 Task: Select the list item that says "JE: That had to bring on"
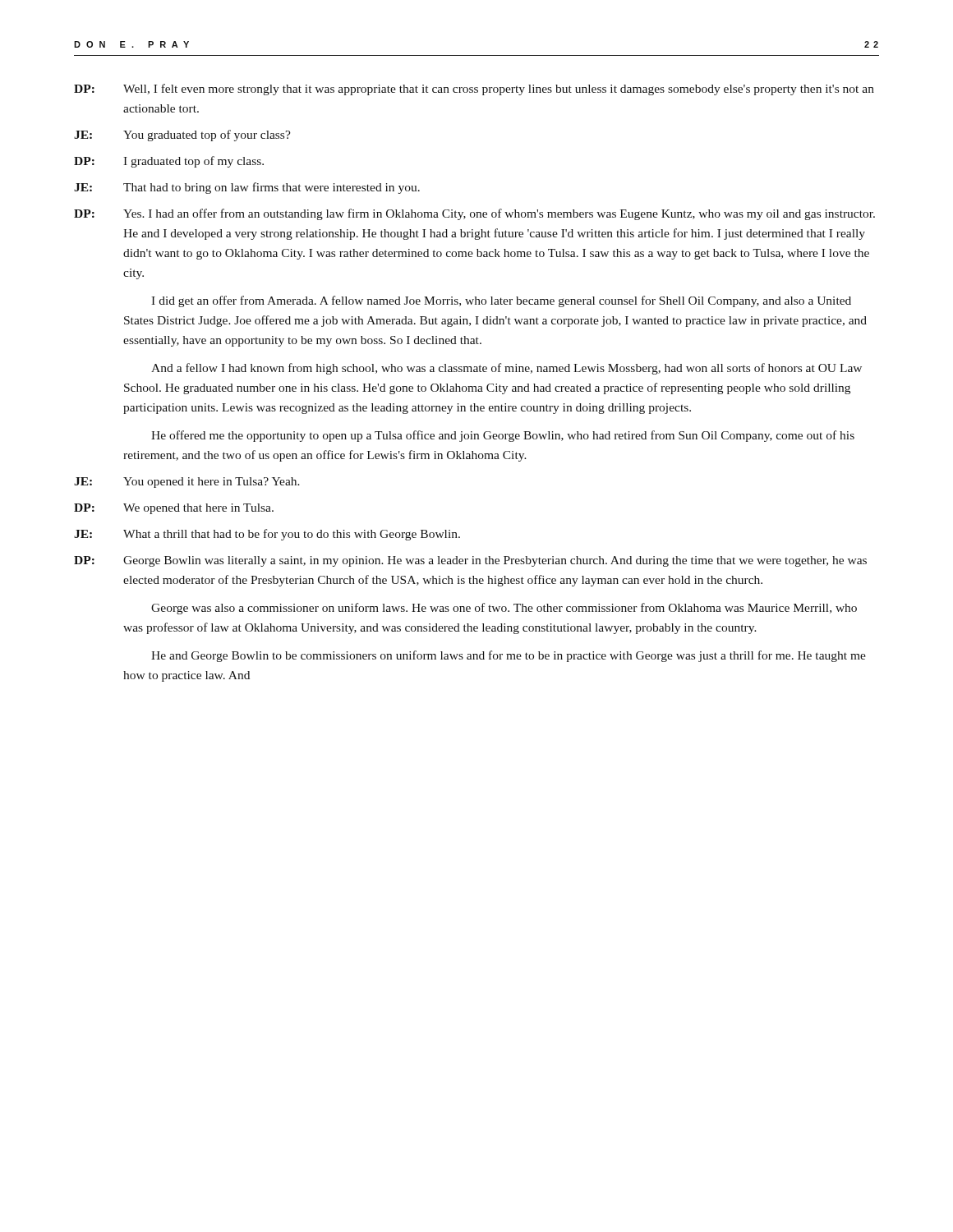247,188
